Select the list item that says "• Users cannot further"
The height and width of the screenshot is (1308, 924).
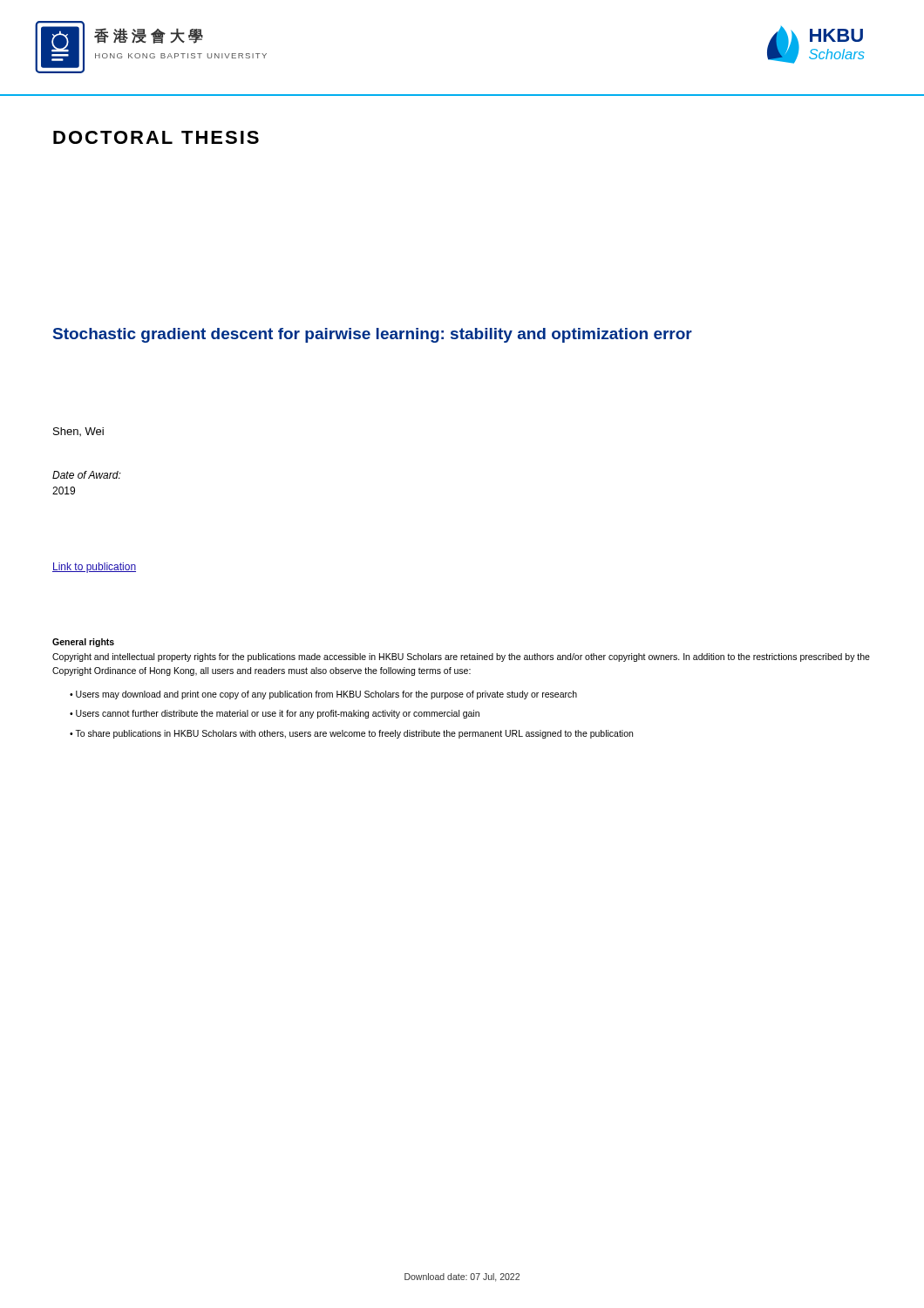point(275,714)
